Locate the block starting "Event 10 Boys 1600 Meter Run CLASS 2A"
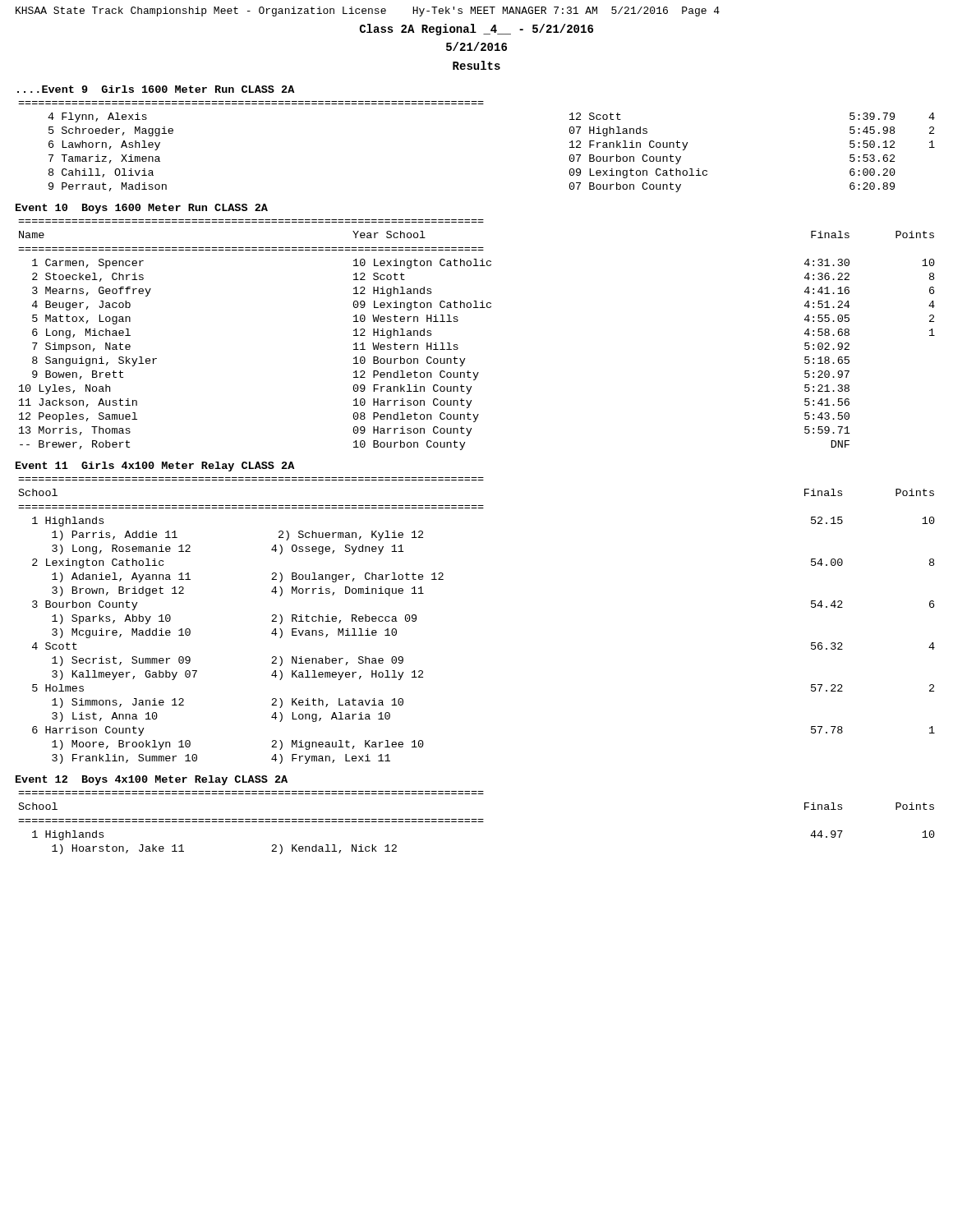The image size is (953, 1232). (141, 208)
